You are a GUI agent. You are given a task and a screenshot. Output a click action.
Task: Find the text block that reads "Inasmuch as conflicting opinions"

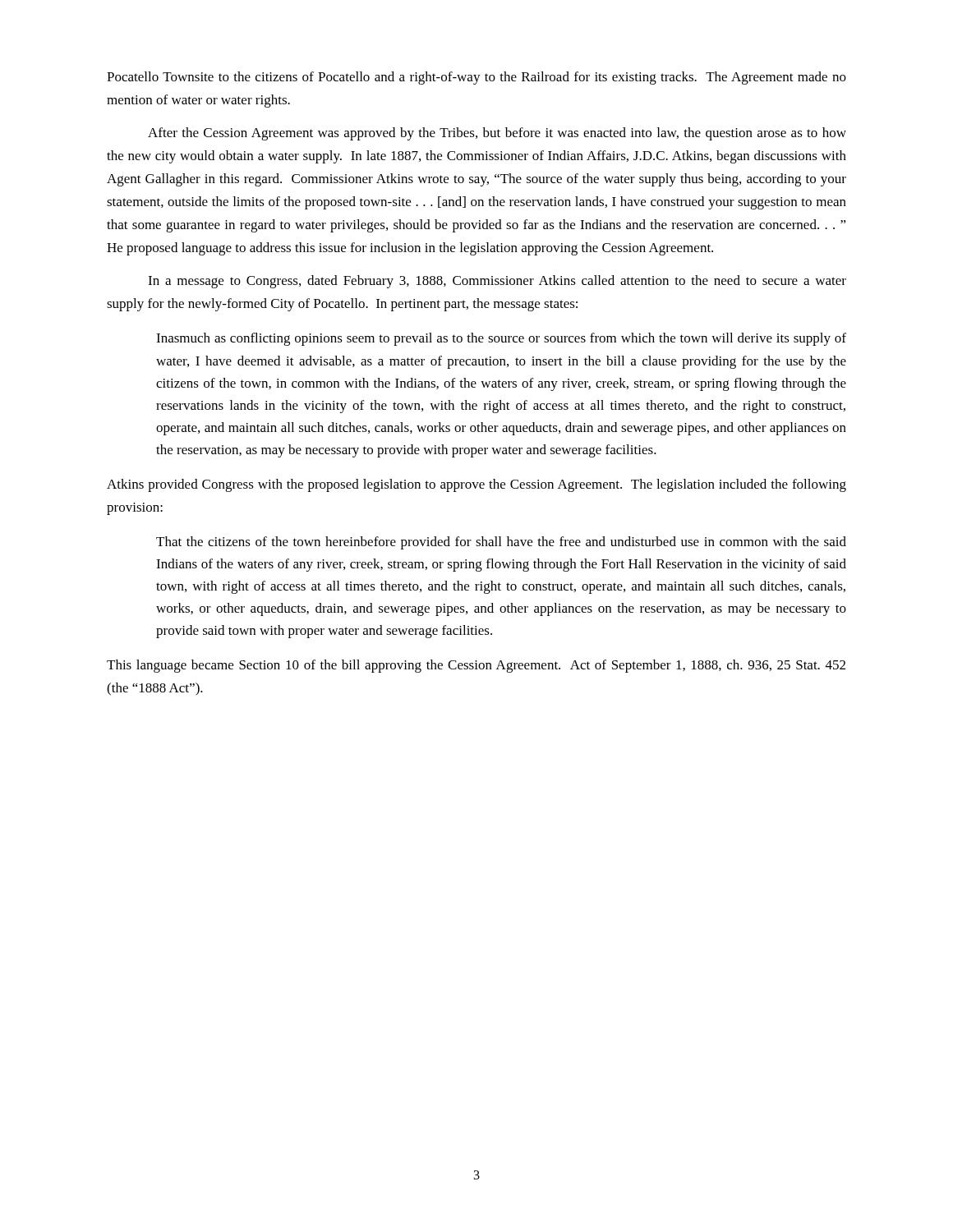coord(501,394)
